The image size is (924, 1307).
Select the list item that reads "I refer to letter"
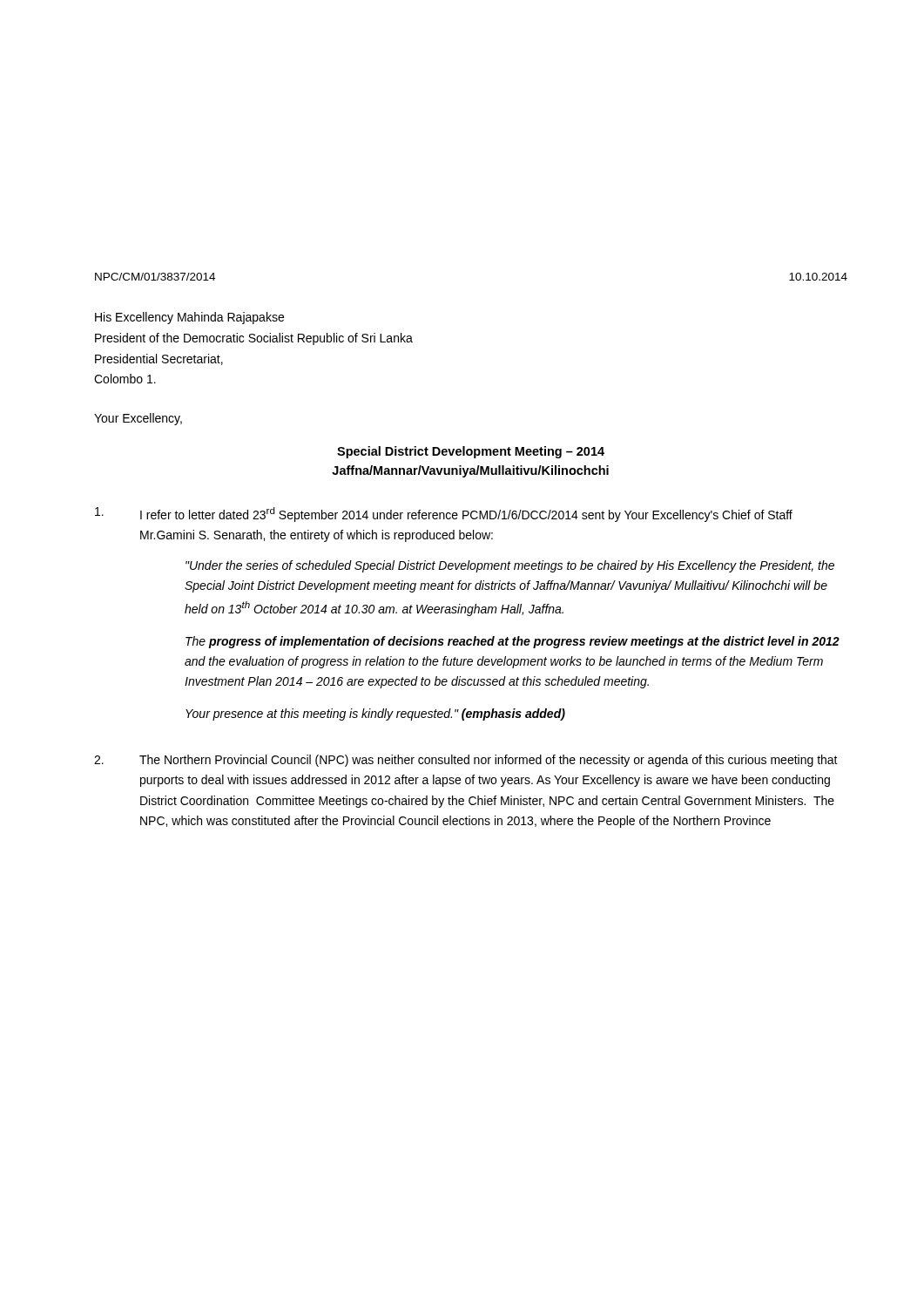471,618
